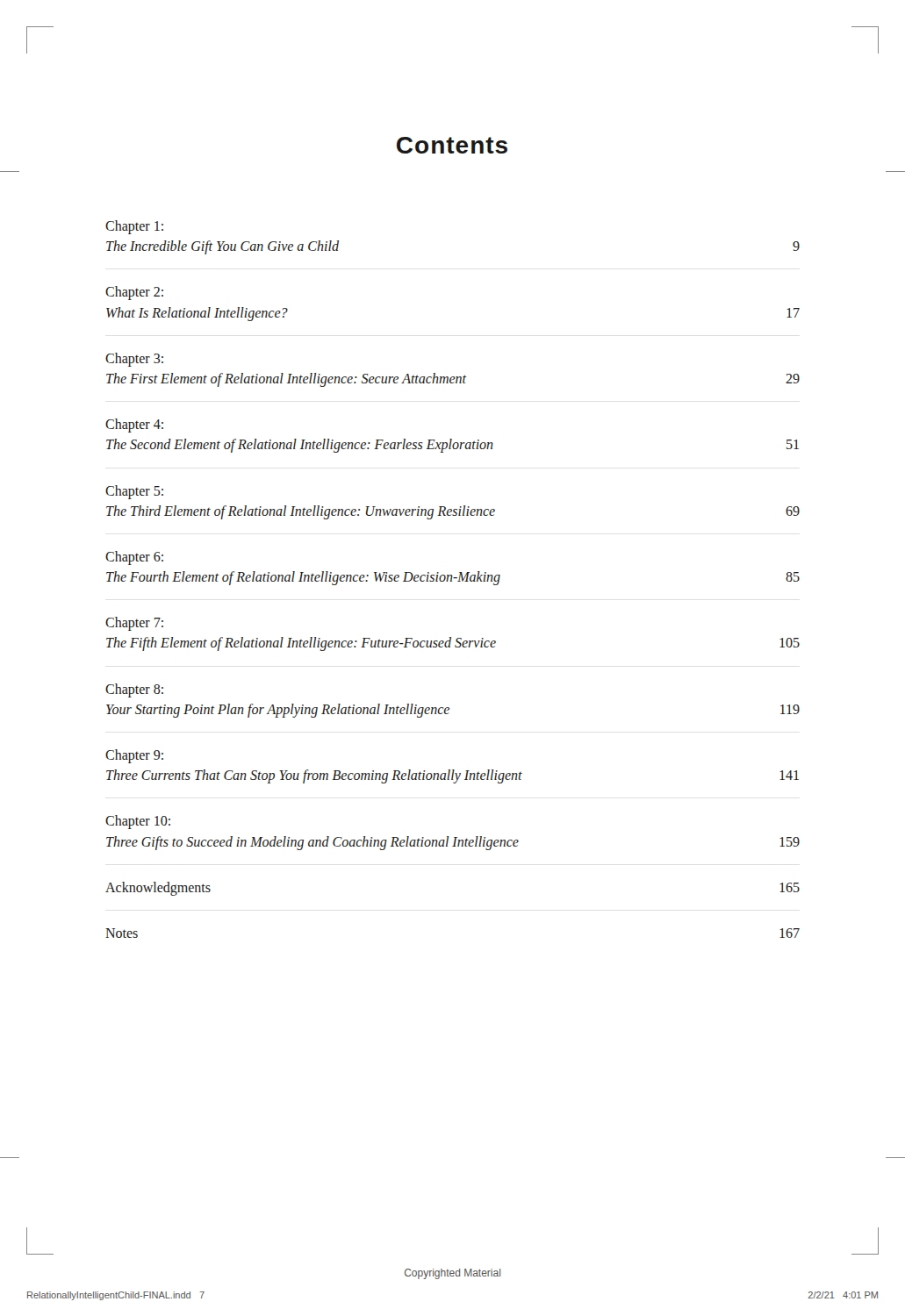Click on the passage starting "Chapter 3: The First Element of"
The image size is (905, 1316).
[x=452, y=368]
